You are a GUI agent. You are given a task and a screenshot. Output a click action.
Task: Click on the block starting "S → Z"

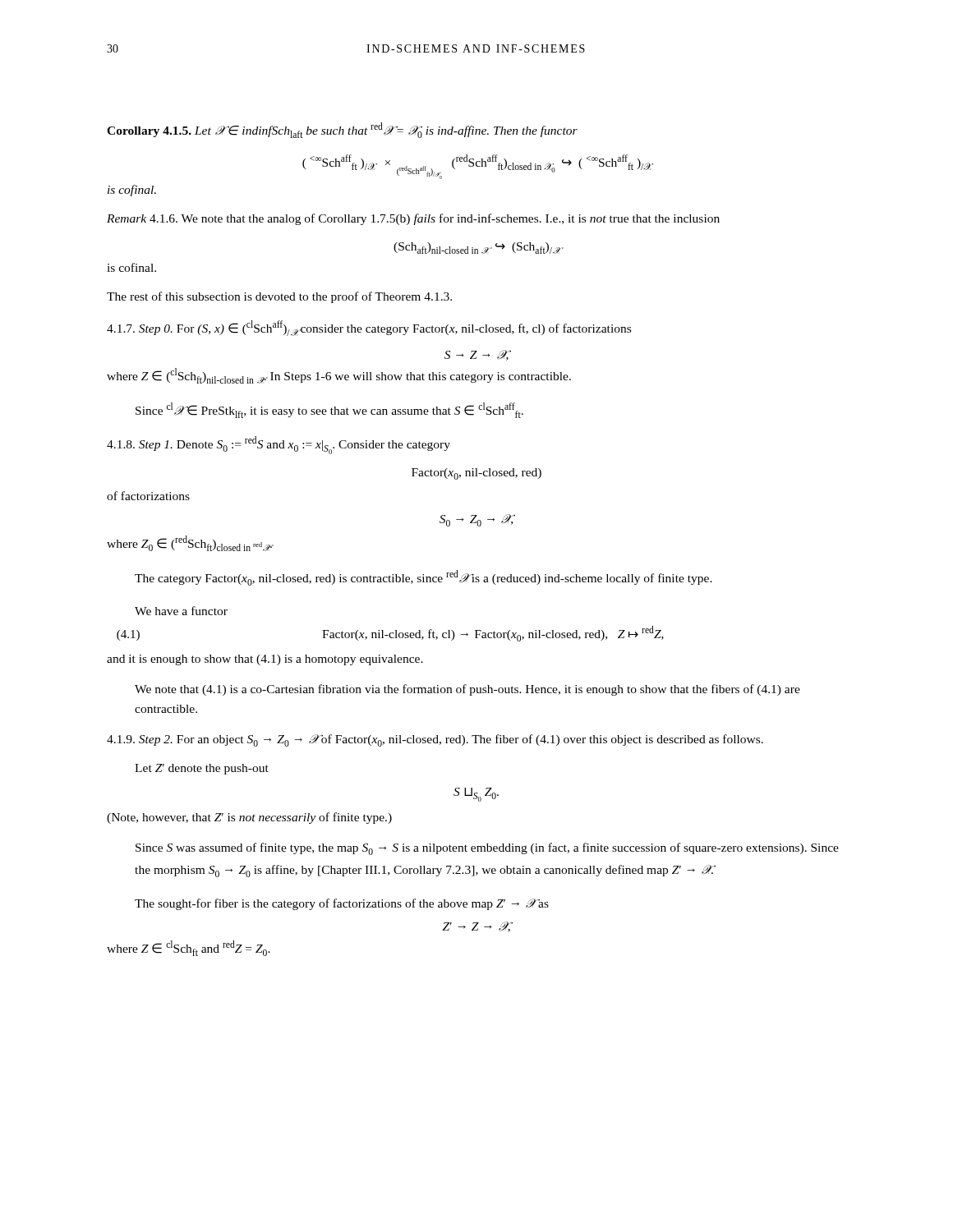(476, 354)
